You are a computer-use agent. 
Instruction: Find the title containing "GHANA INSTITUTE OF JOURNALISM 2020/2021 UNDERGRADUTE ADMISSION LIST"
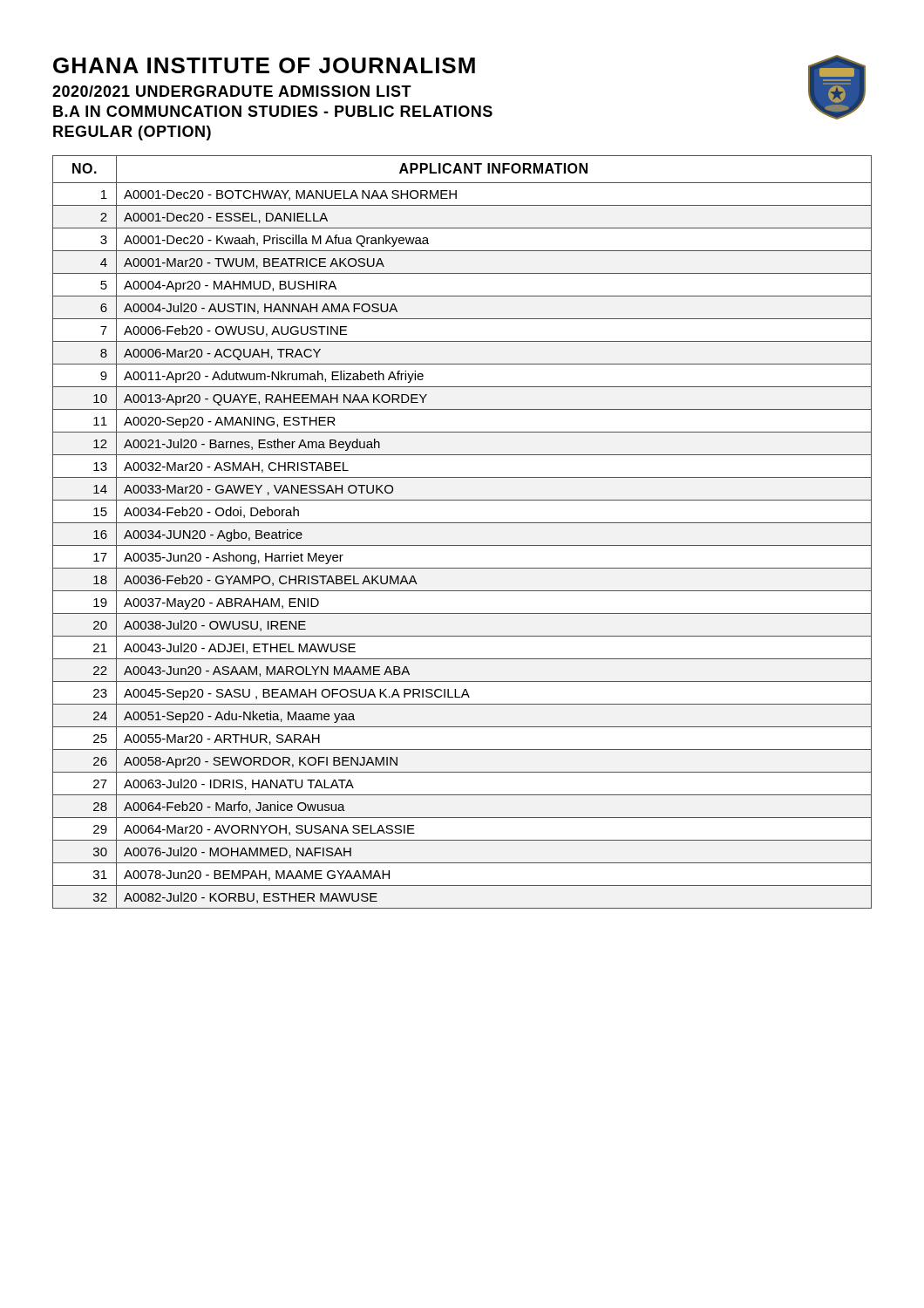click(462, 98)
